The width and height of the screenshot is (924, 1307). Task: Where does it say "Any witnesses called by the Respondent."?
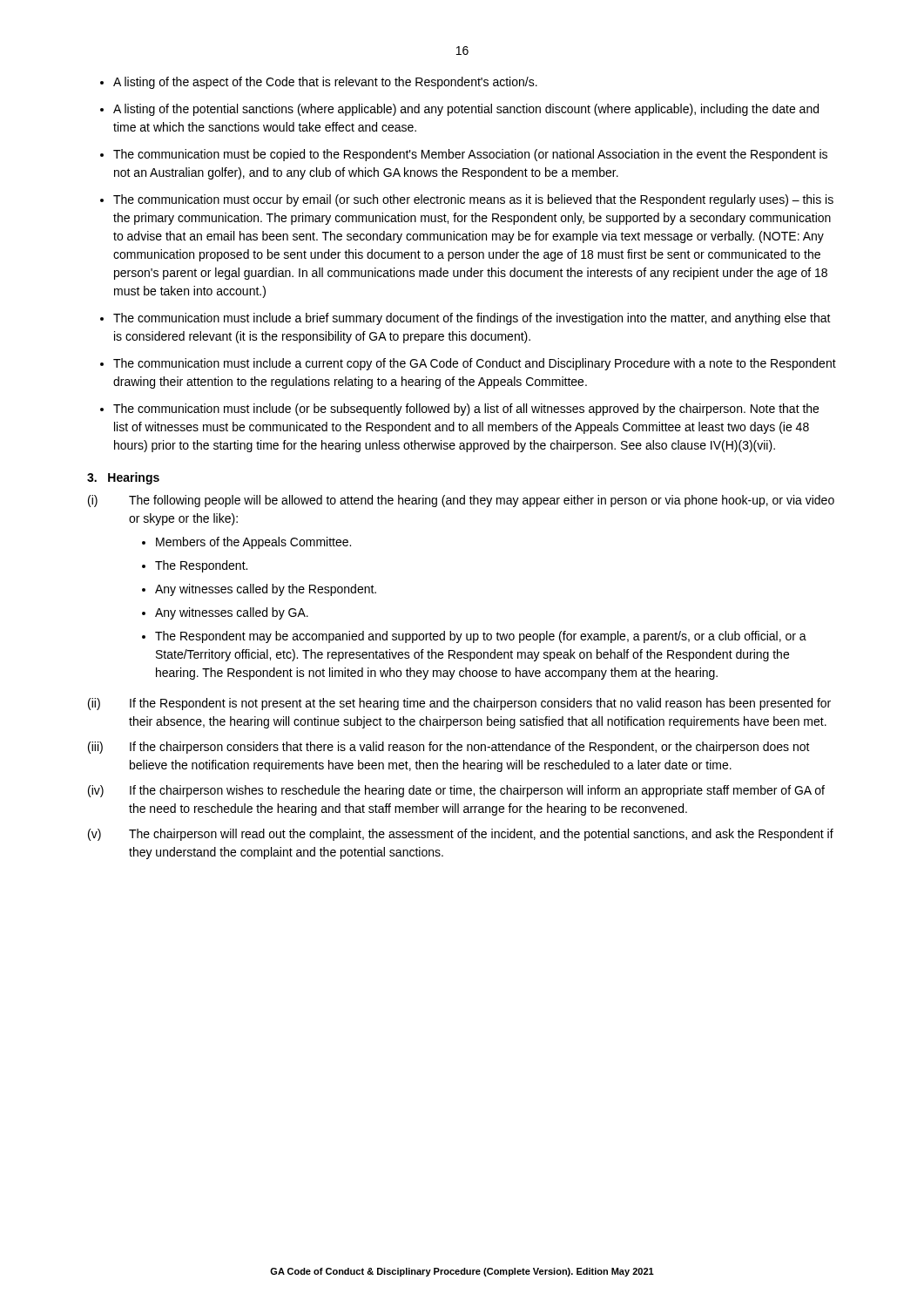[x=266, y=589]
